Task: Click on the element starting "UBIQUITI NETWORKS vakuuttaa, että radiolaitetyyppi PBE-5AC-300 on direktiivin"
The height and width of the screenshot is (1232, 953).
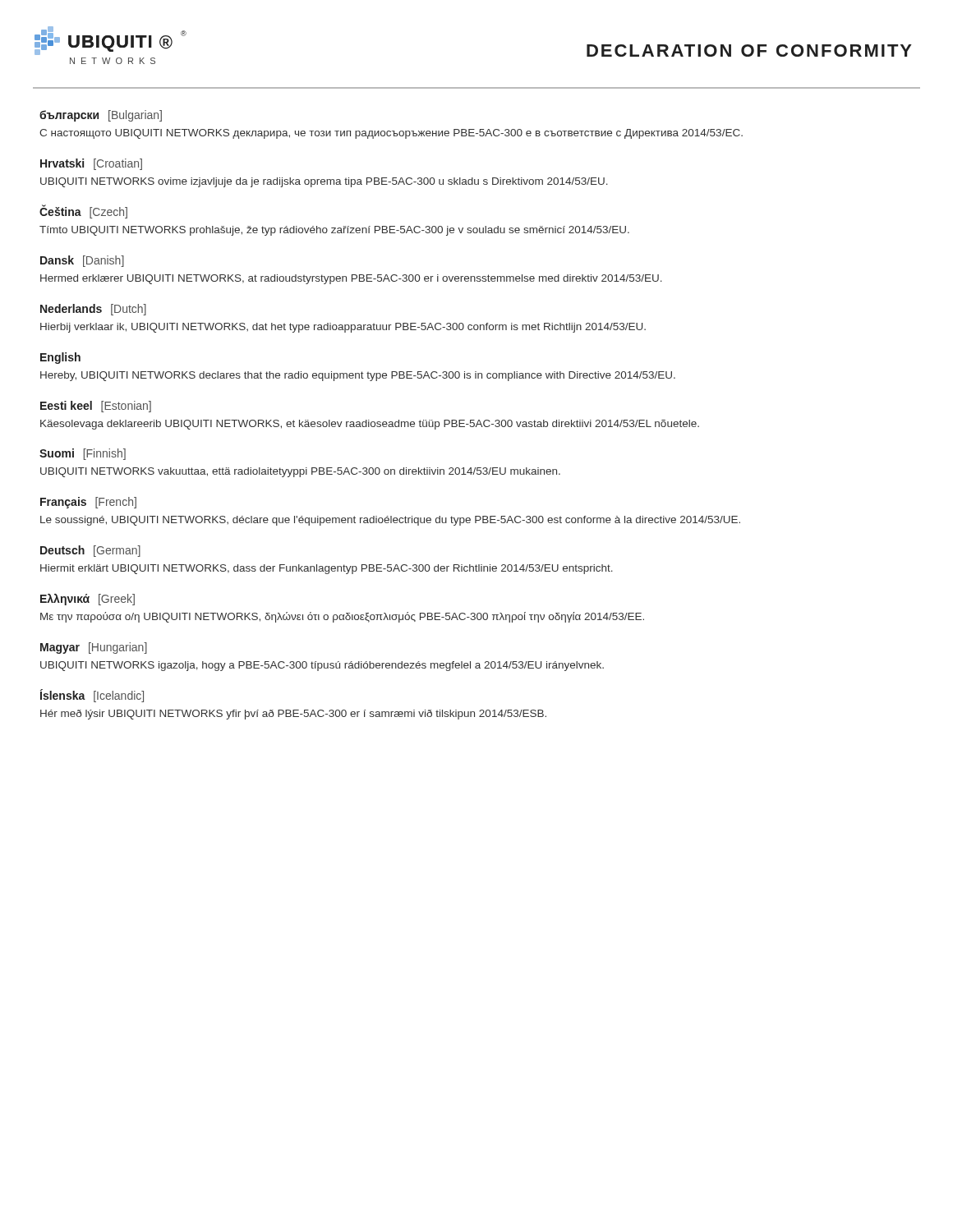Action: (x=300, y=471)
